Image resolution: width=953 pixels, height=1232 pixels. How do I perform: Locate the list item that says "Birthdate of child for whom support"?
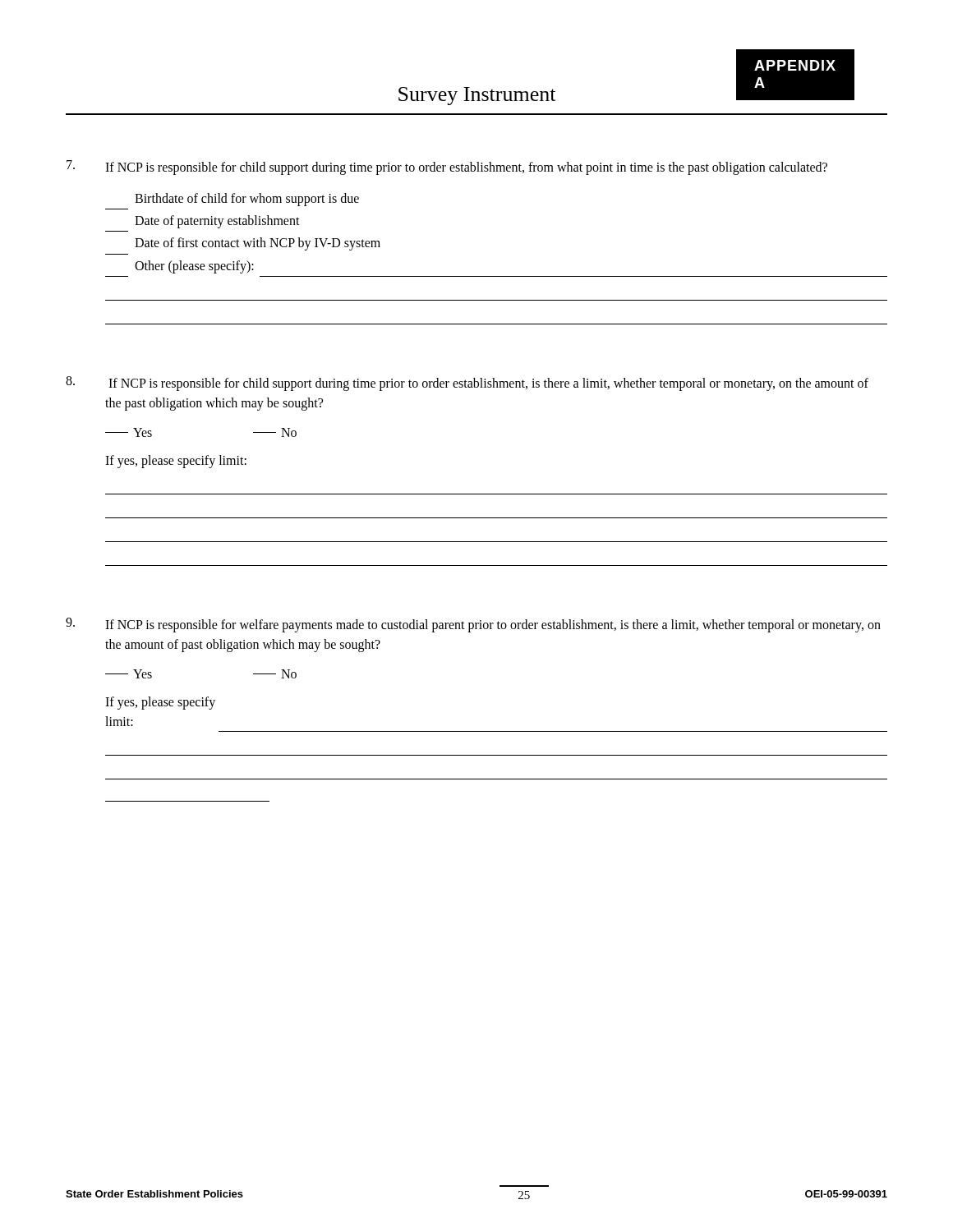tap(232, 200)
